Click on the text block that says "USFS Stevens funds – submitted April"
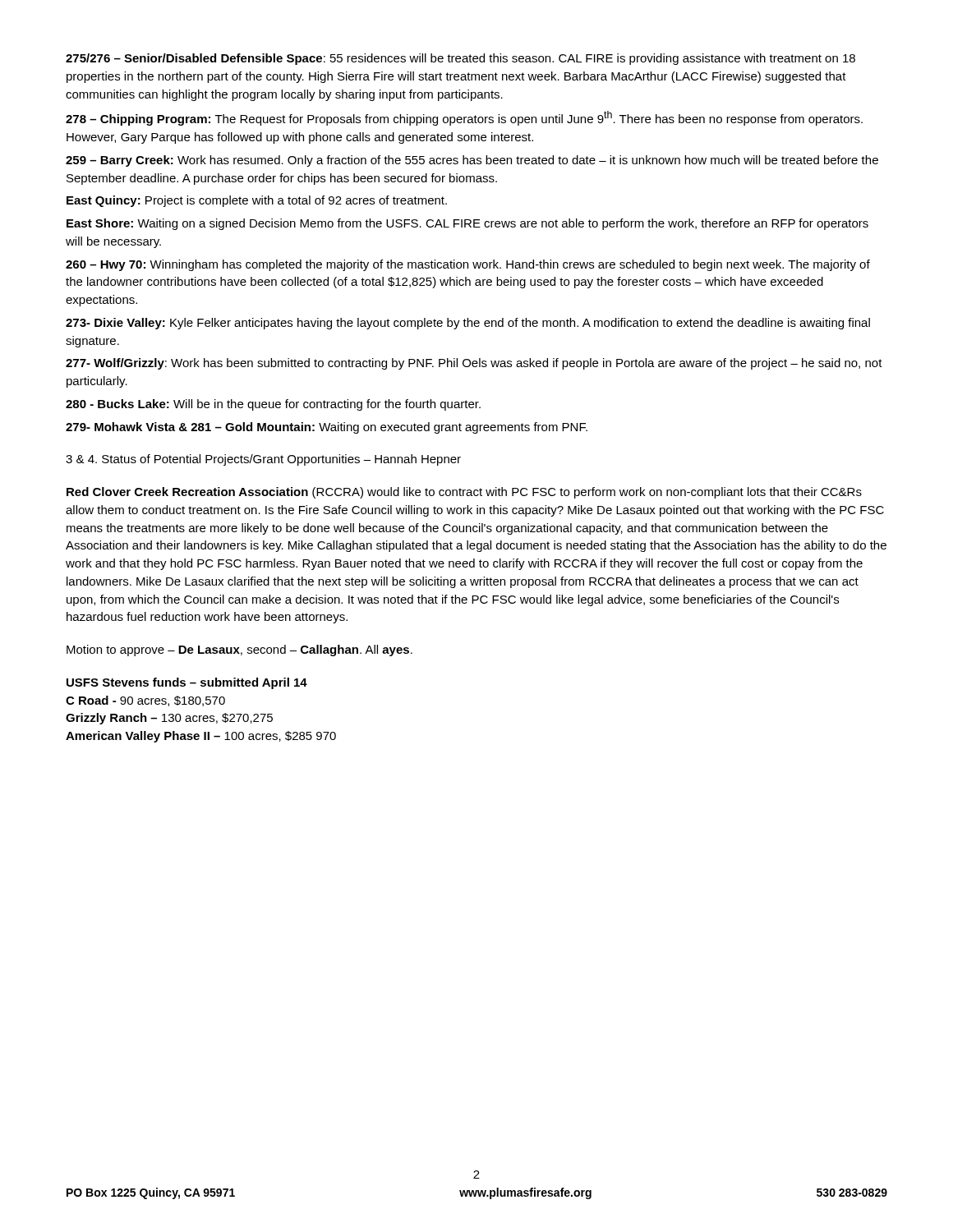The width and height of the screenshot is (953, 1232). 201,709
